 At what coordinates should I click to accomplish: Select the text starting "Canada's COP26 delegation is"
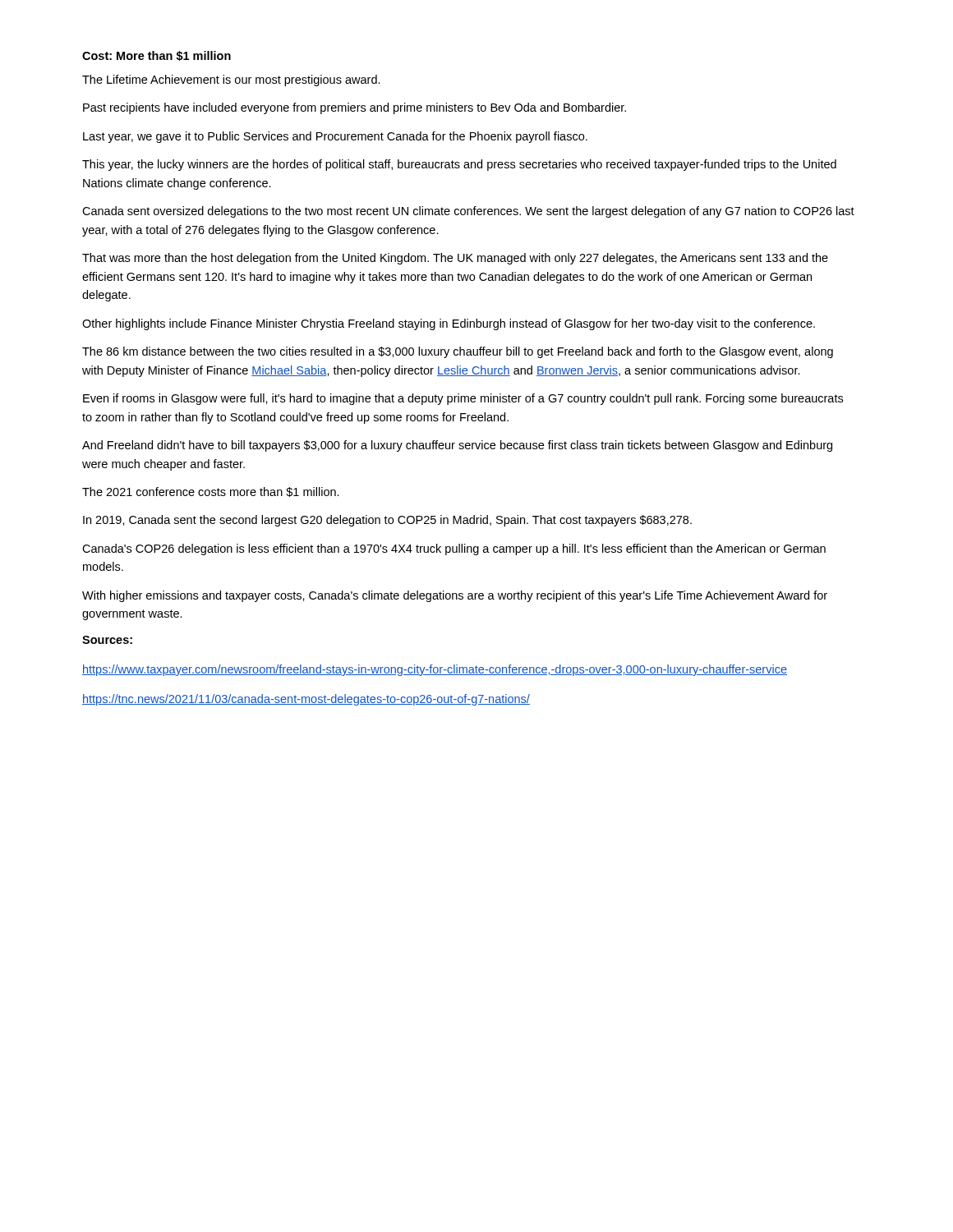point(454,558)
